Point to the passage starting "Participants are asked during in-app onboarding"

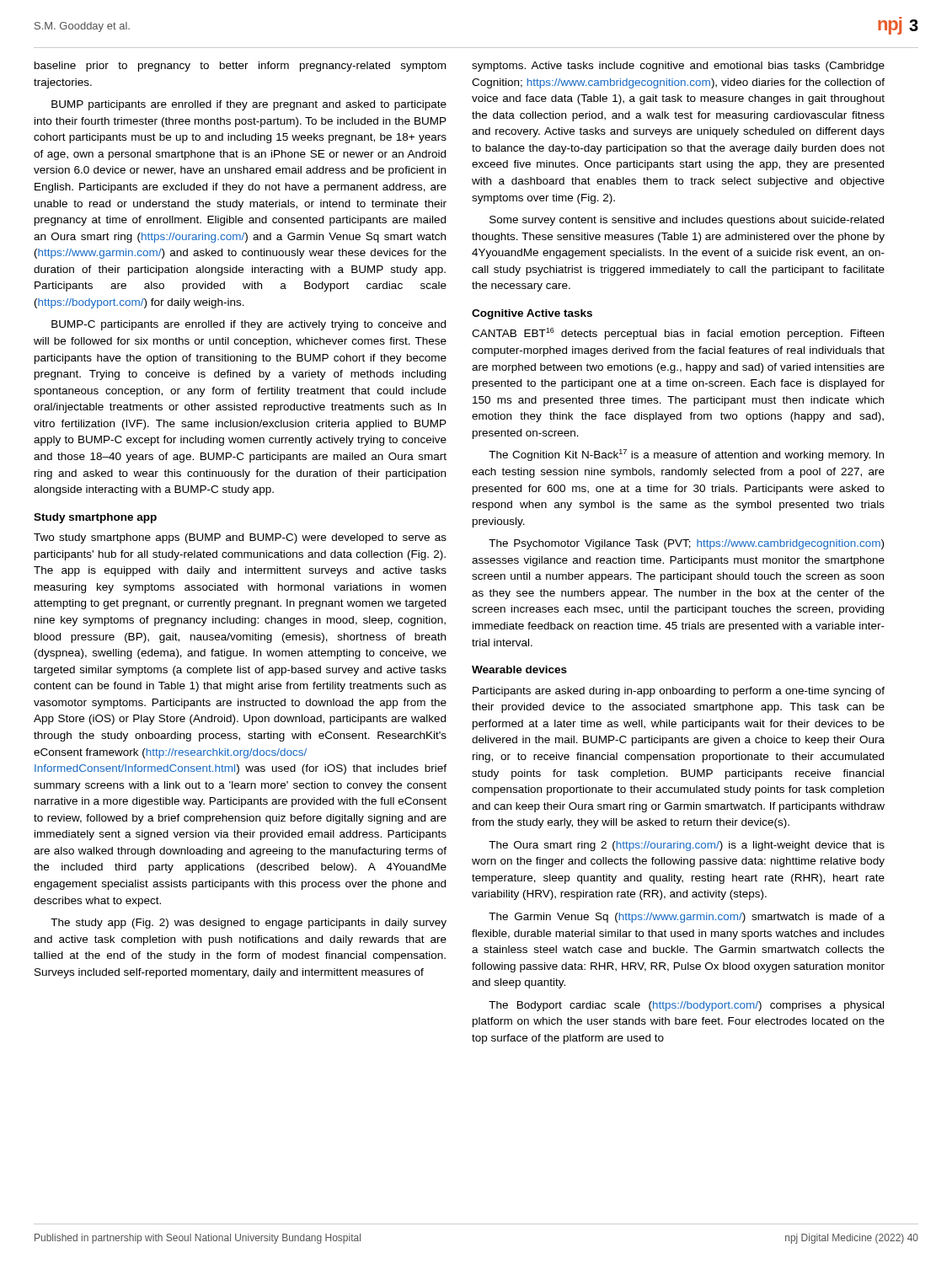(x=678, y=864)
